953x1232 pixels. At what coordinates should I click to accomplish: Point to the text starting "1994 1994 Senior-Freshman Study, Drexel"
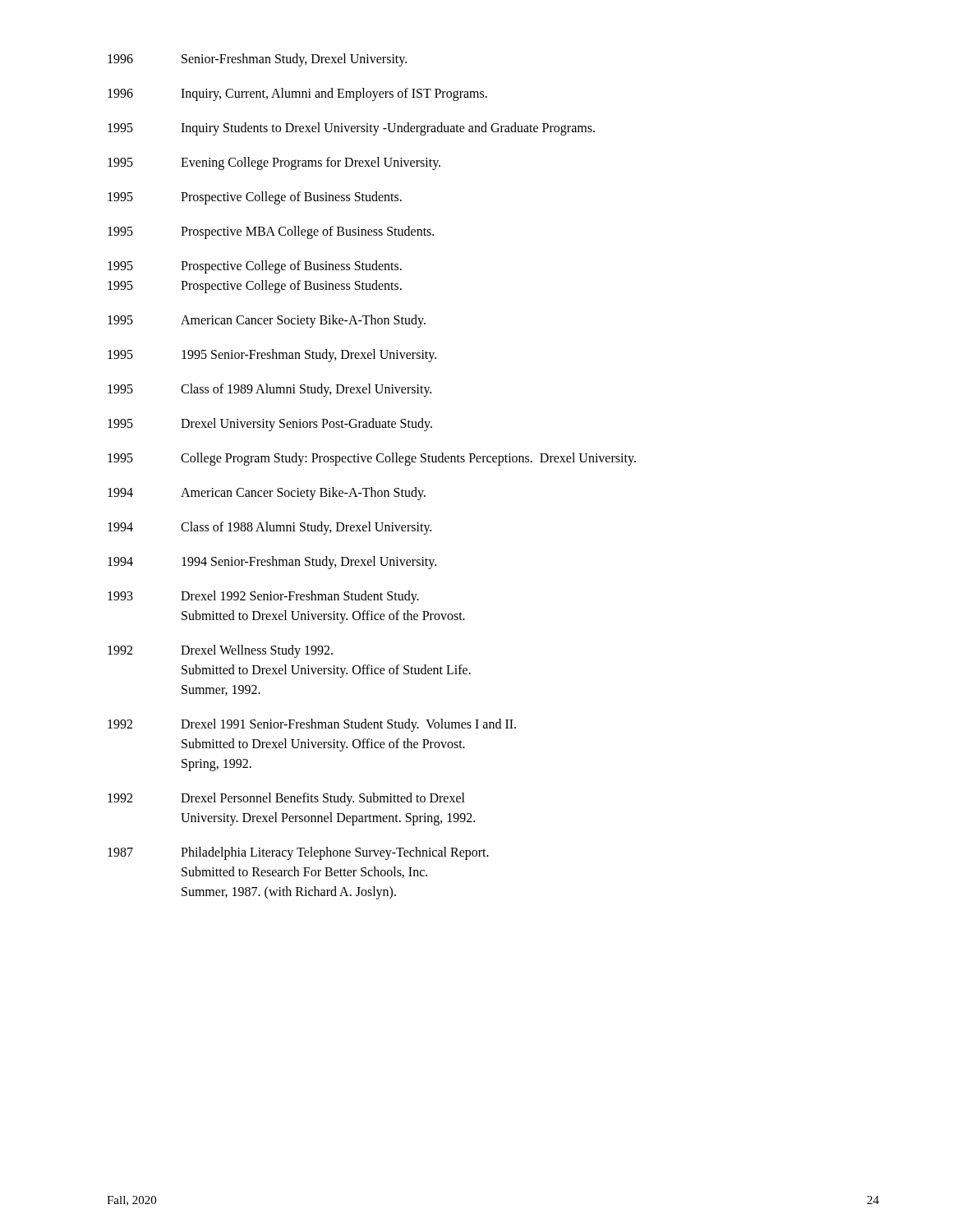(272, 563)
